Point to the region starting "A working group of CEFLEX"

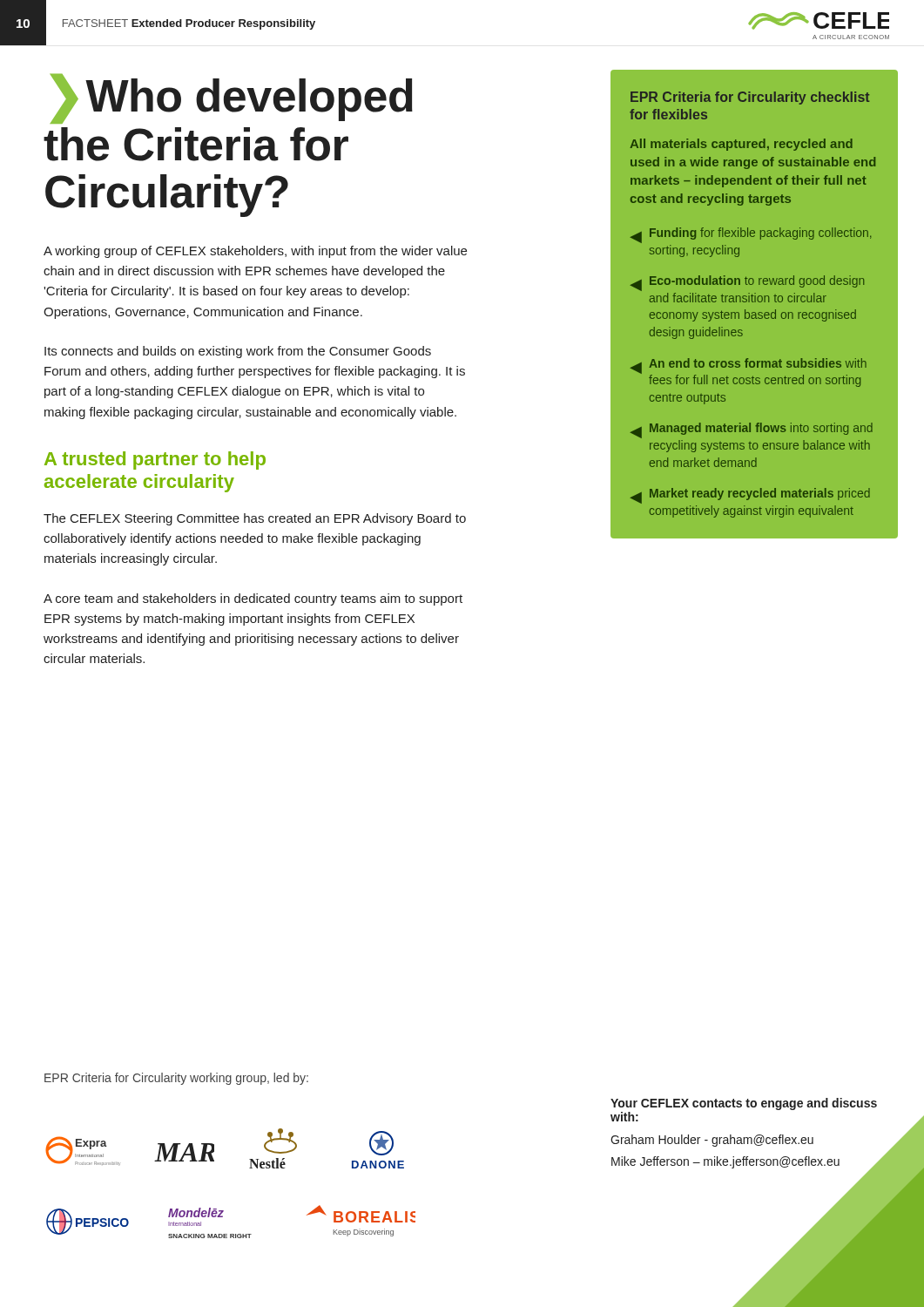[256, 281]
